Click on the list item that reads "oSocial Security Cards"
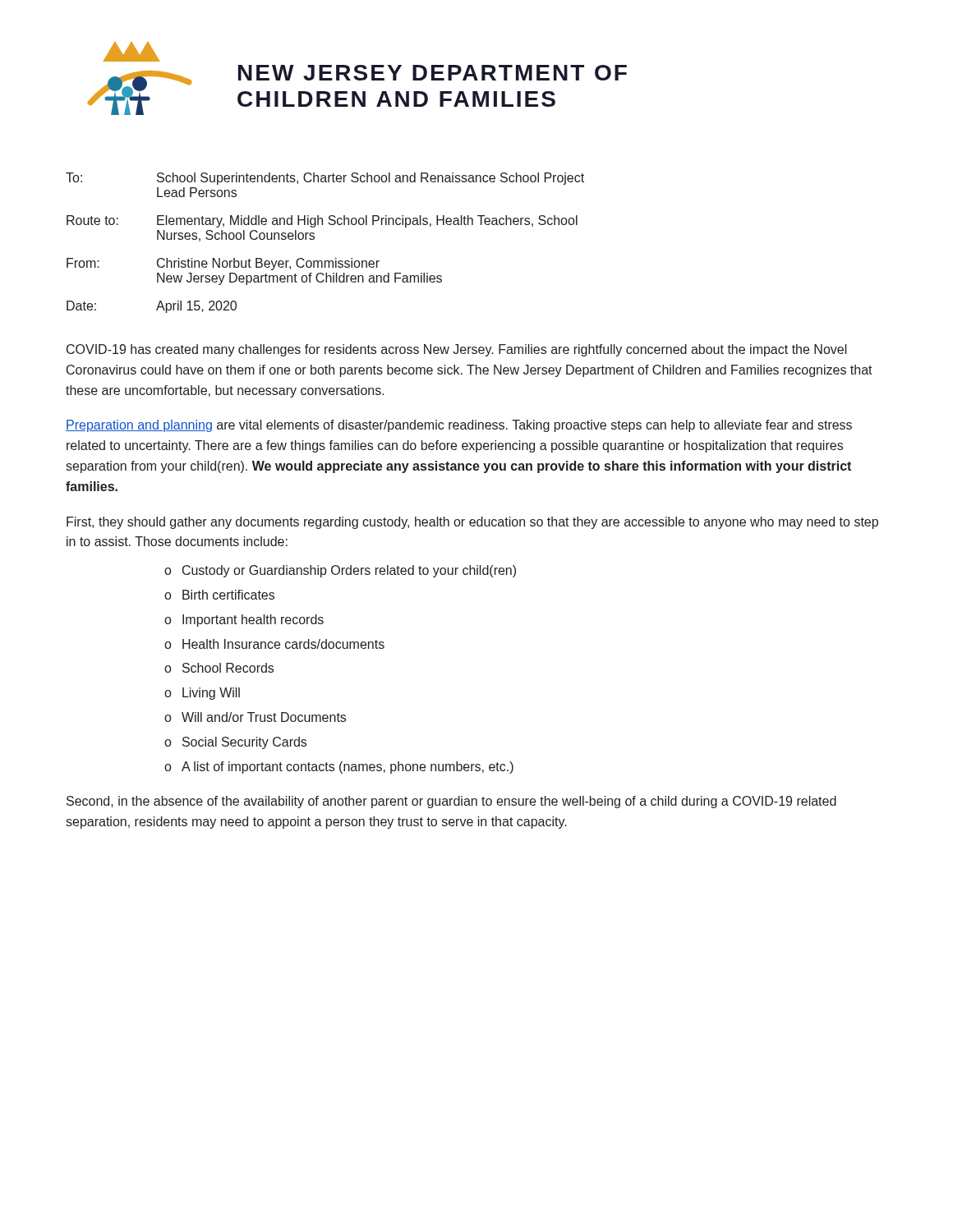 [x=236, y=743]
